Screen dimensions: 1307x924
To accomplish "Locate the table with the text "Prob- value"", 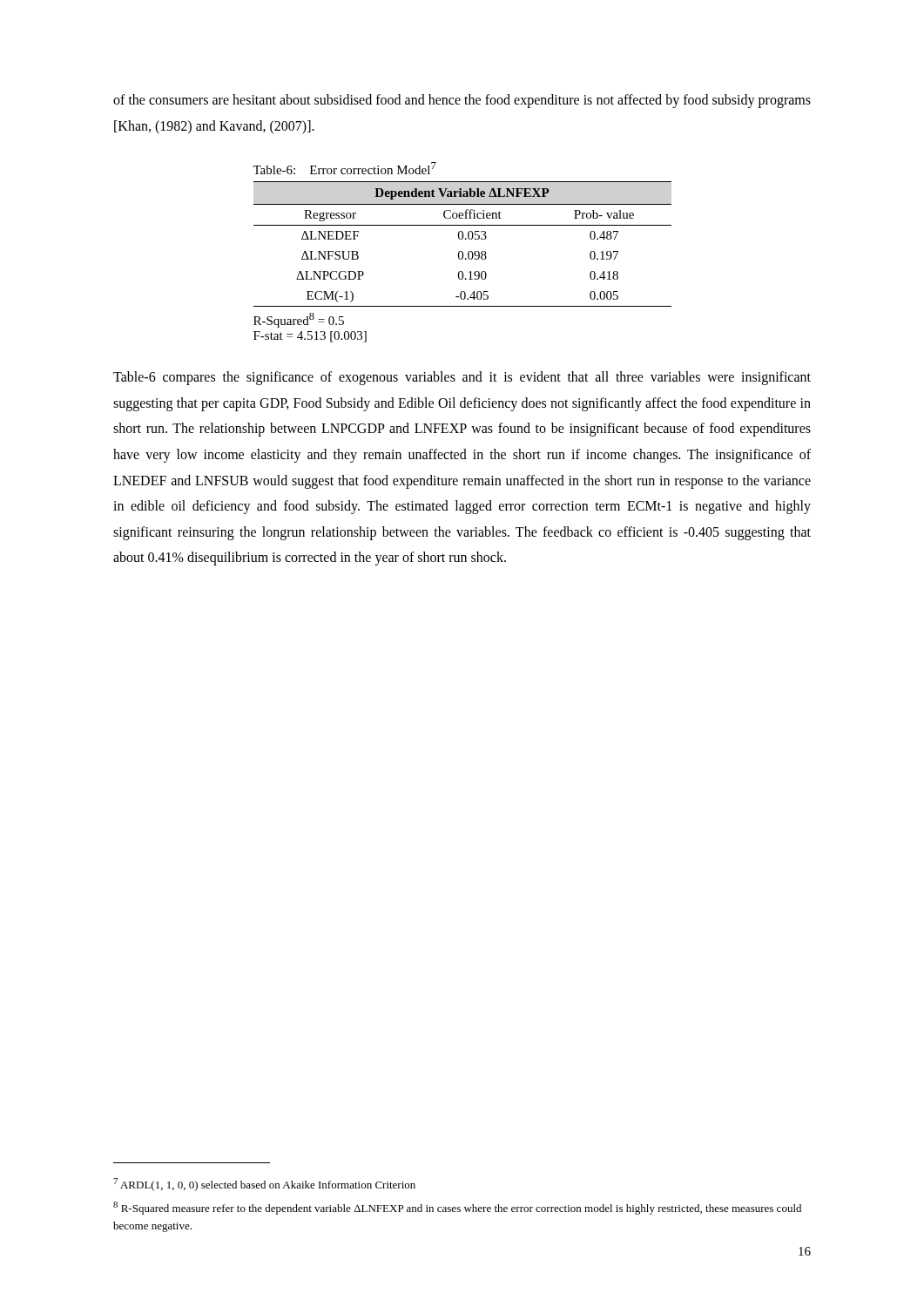I will [462, 252].
